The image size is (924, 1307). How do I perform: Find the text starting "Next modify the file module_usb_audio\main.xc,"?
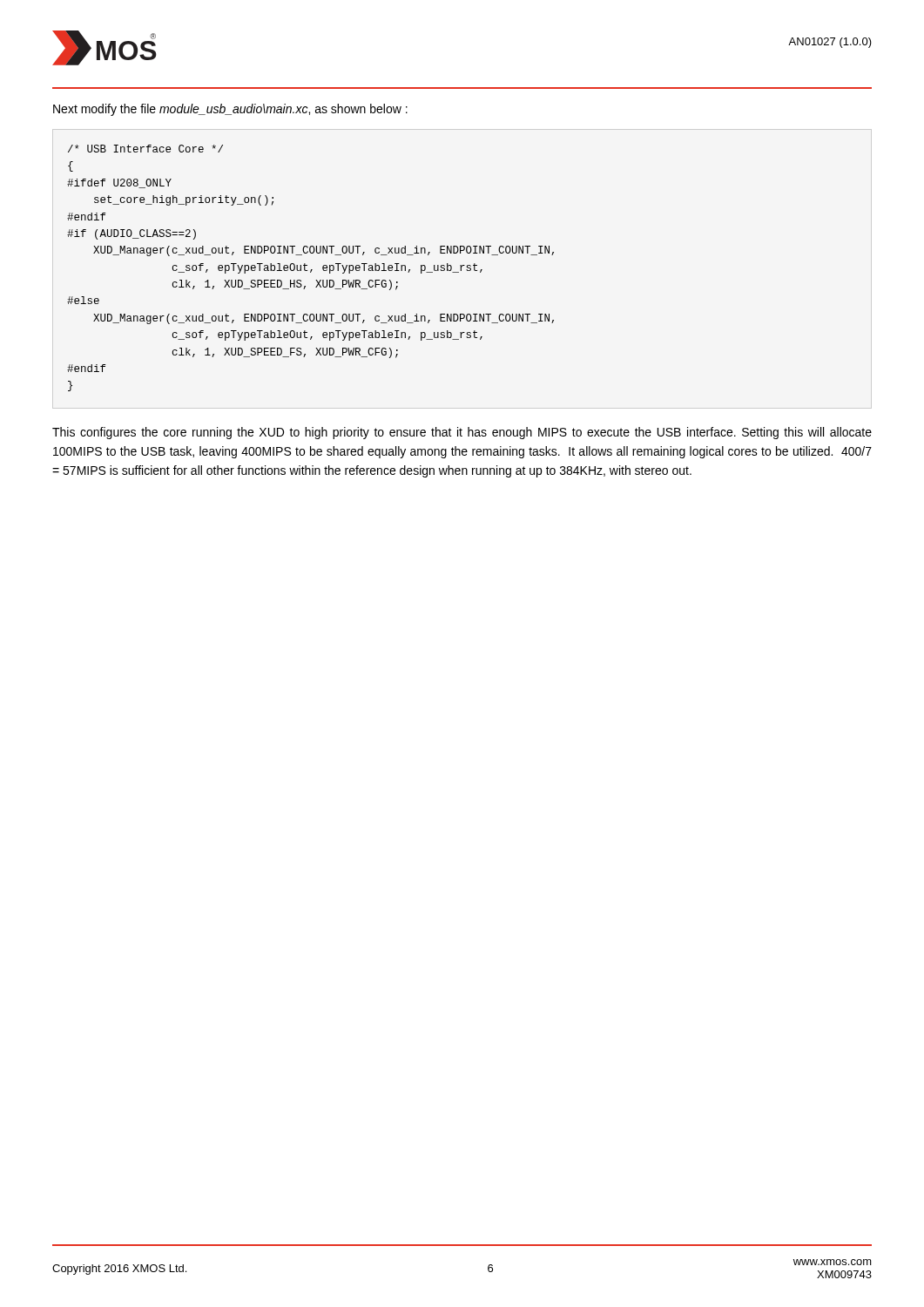click(x=230, y=109)
